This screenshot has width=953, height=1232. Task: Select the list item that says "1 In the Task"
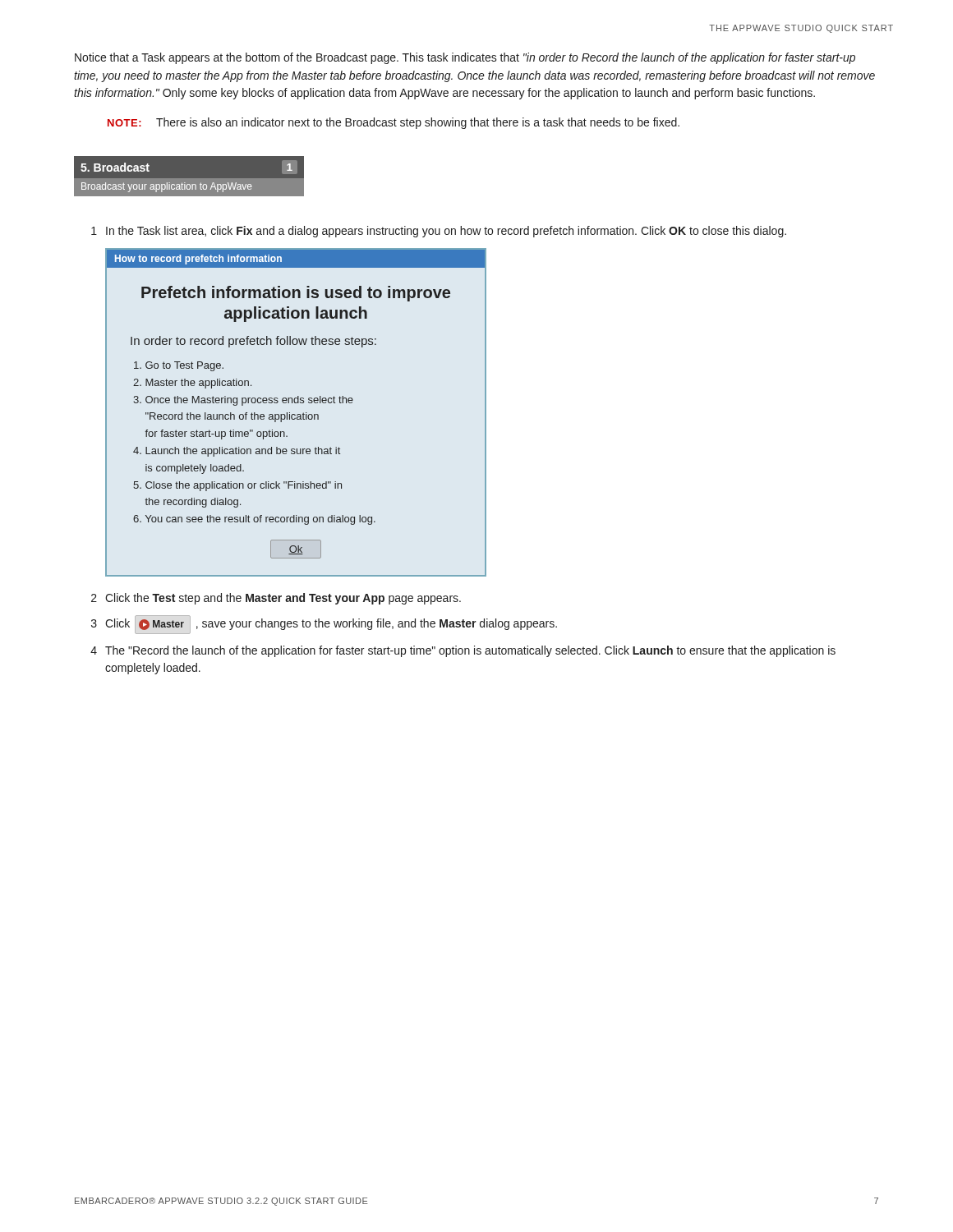476,231
